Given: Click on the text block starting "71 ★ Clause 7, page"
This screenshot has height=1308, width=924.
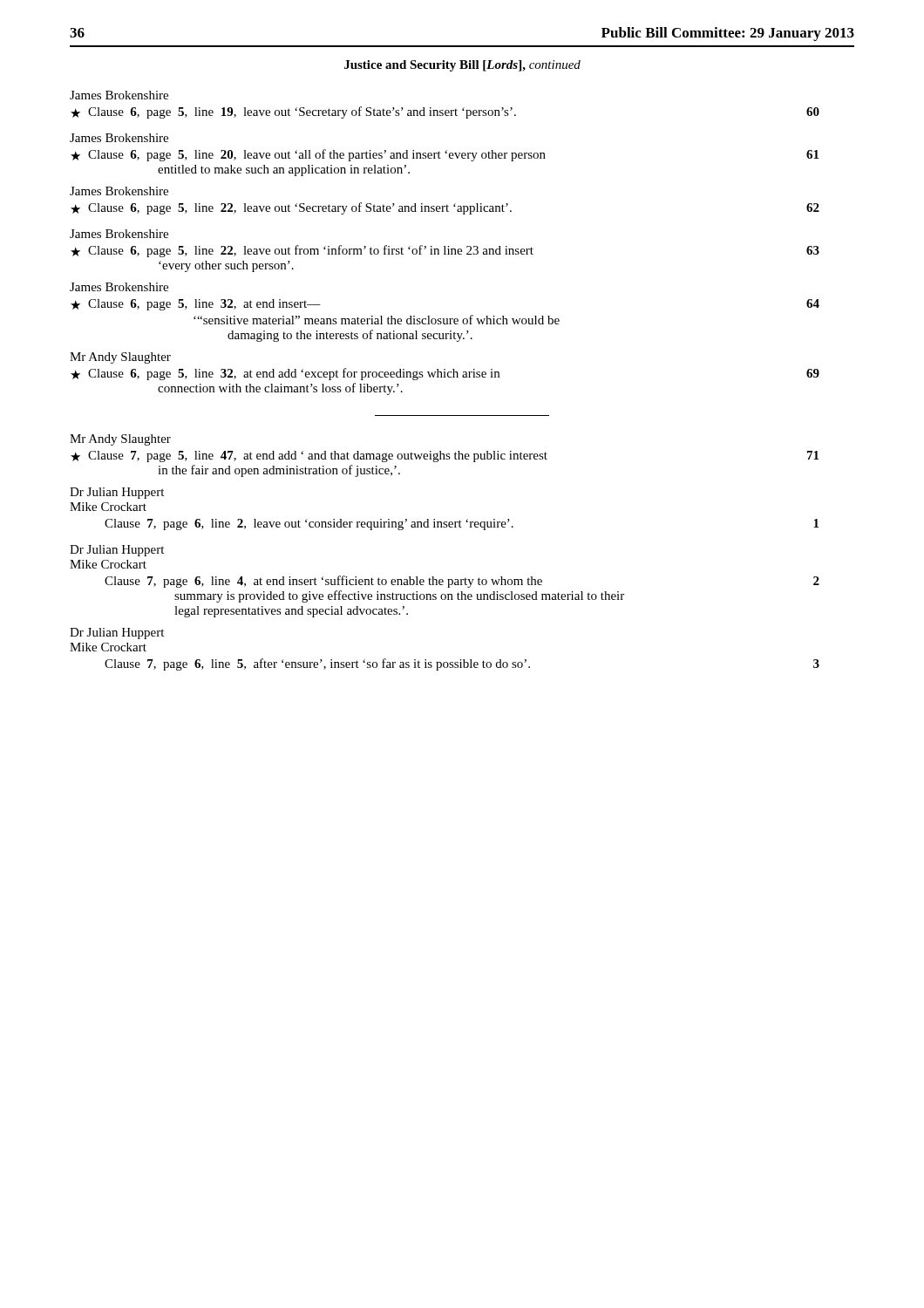Looking at the screenshot, I should (445, 463).
